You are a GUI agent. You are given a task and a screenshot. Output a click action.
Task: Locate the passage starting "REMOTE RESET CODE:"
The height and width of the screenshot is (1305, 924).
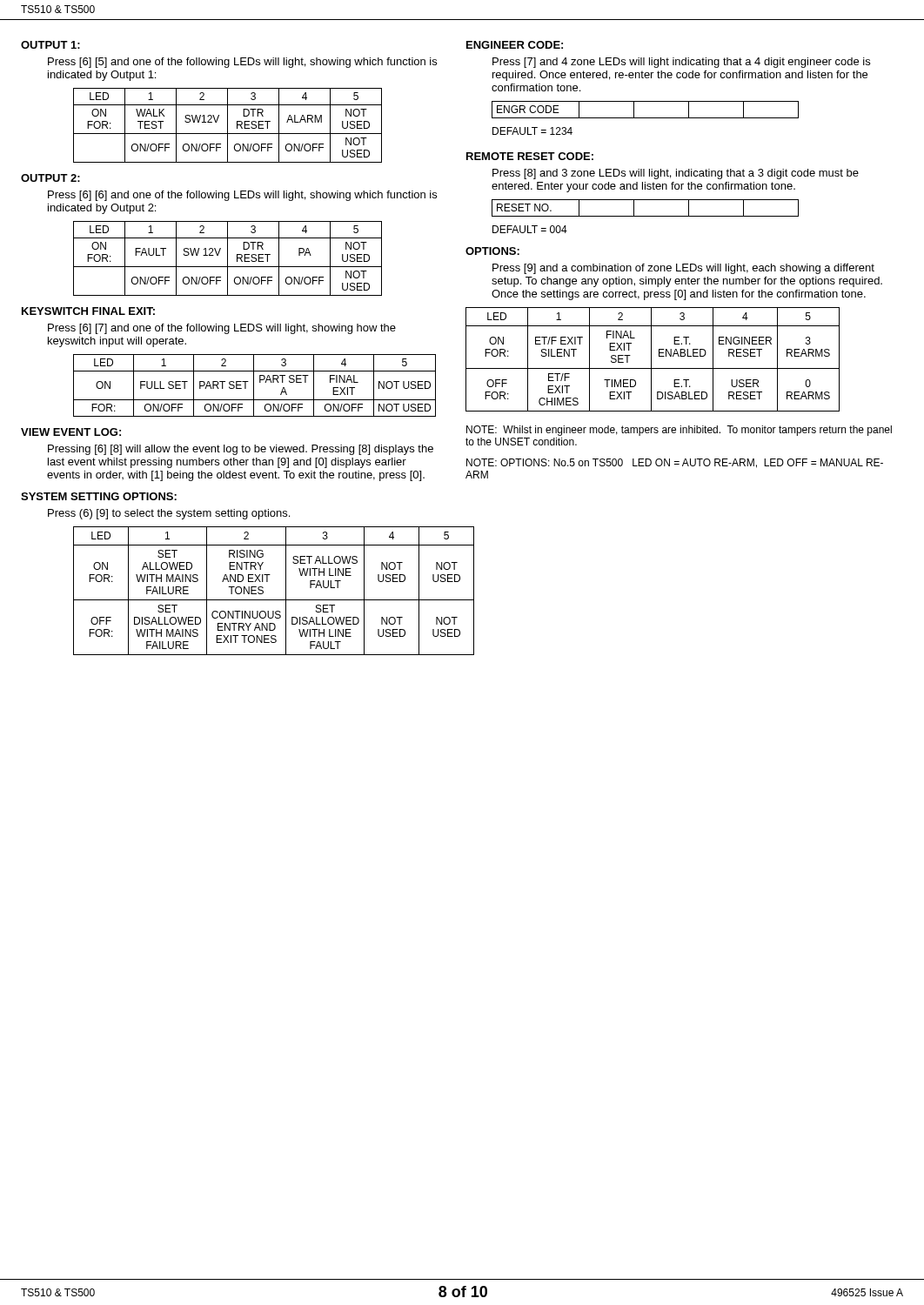tap(530, 156)
